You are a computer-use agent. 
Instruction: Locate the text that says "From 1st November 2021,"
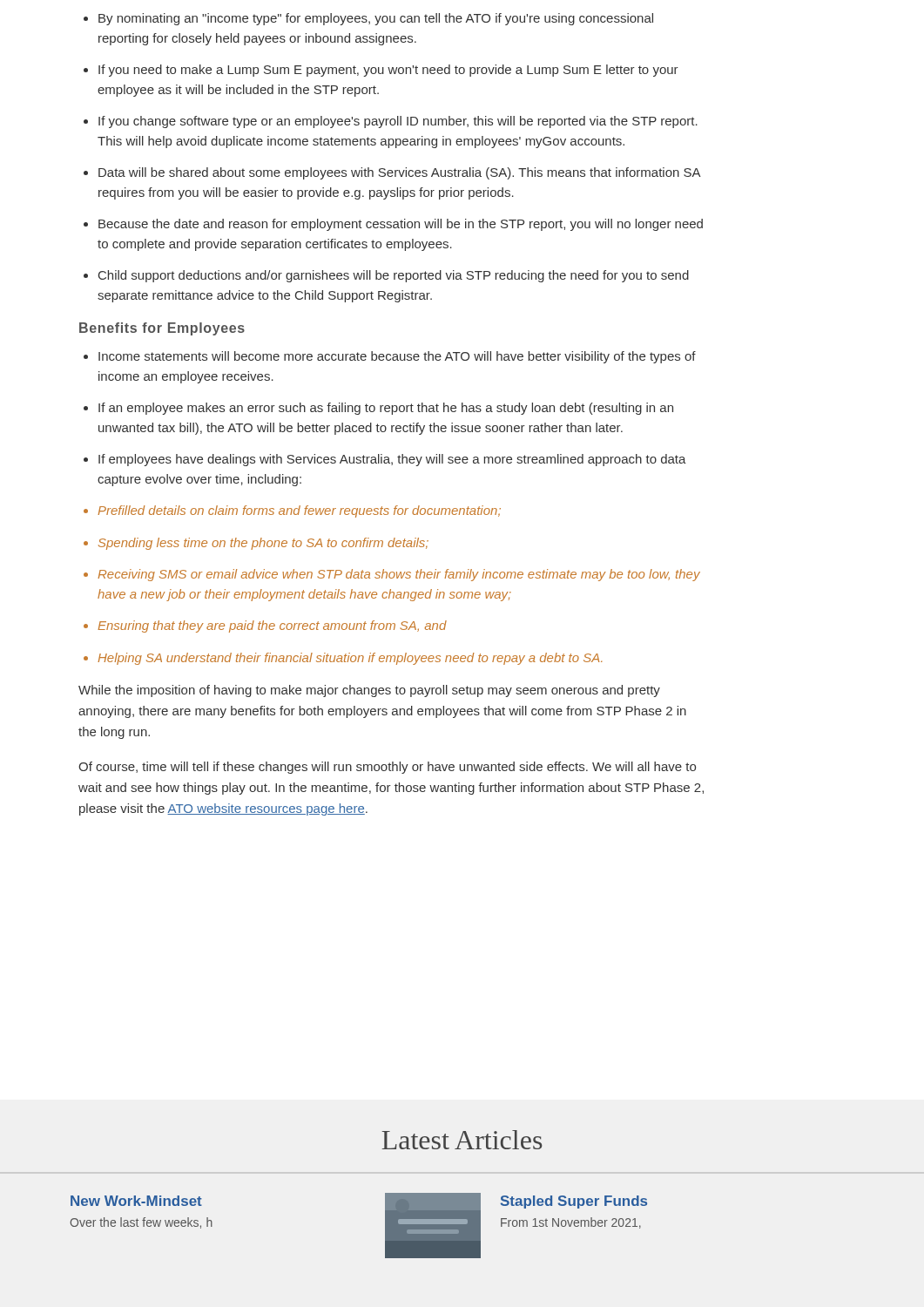click(571, 1223)
